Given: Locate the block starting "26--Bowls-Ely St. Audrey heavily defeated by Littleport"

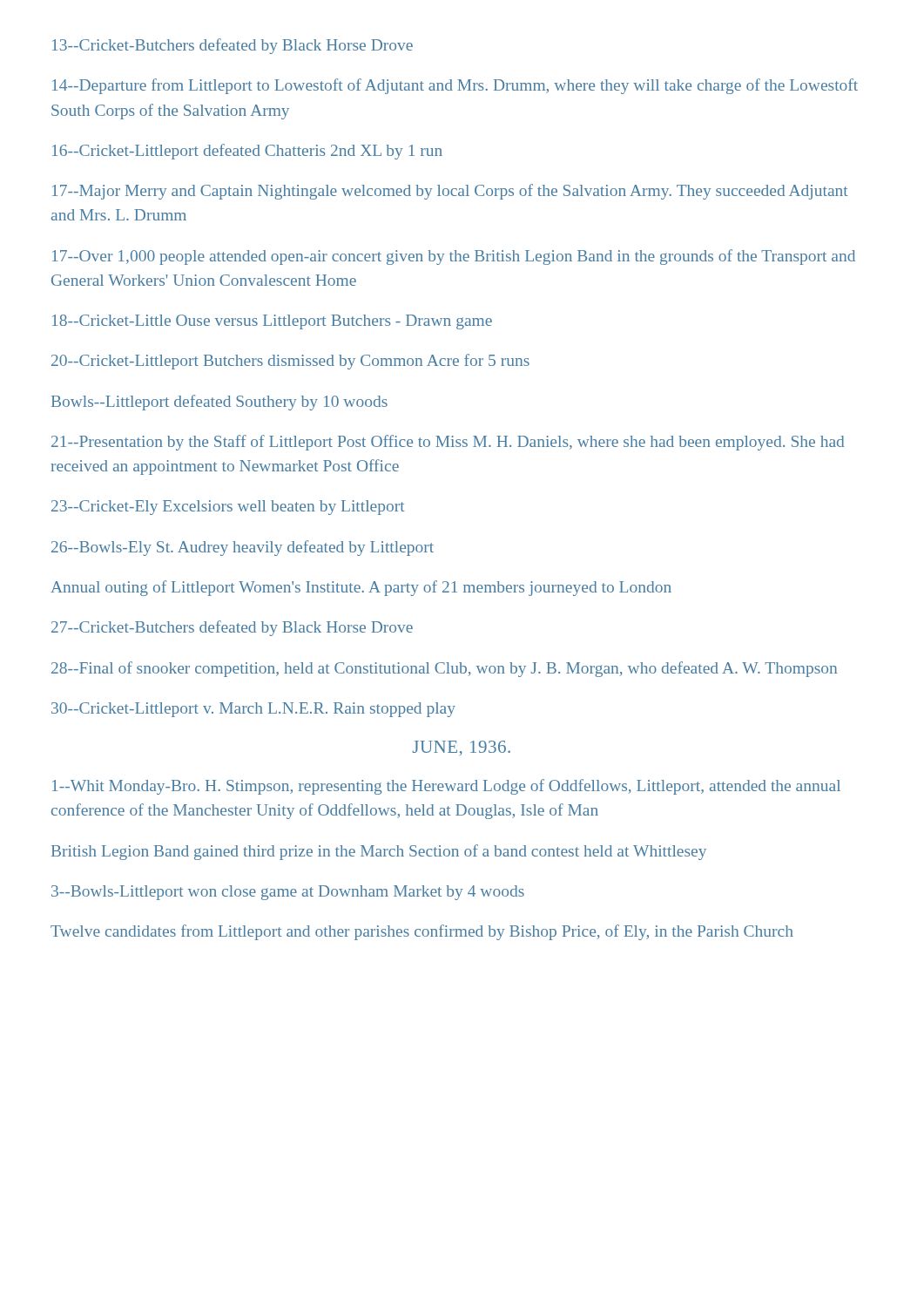Looking at the screenshot, I should [242, 546].
